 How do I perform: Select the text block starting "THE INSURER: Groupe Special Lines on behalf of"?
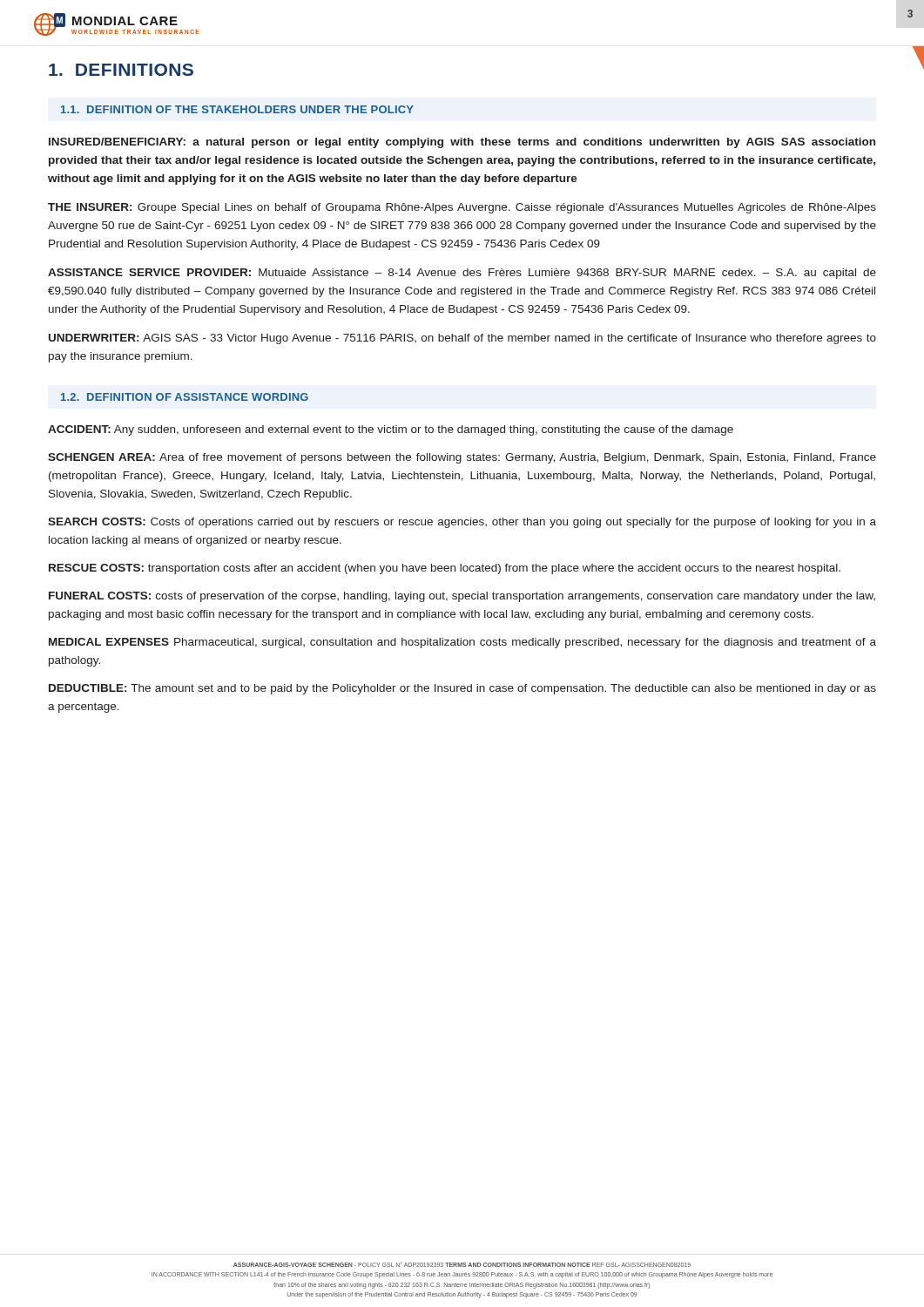(x=462, y=225)
